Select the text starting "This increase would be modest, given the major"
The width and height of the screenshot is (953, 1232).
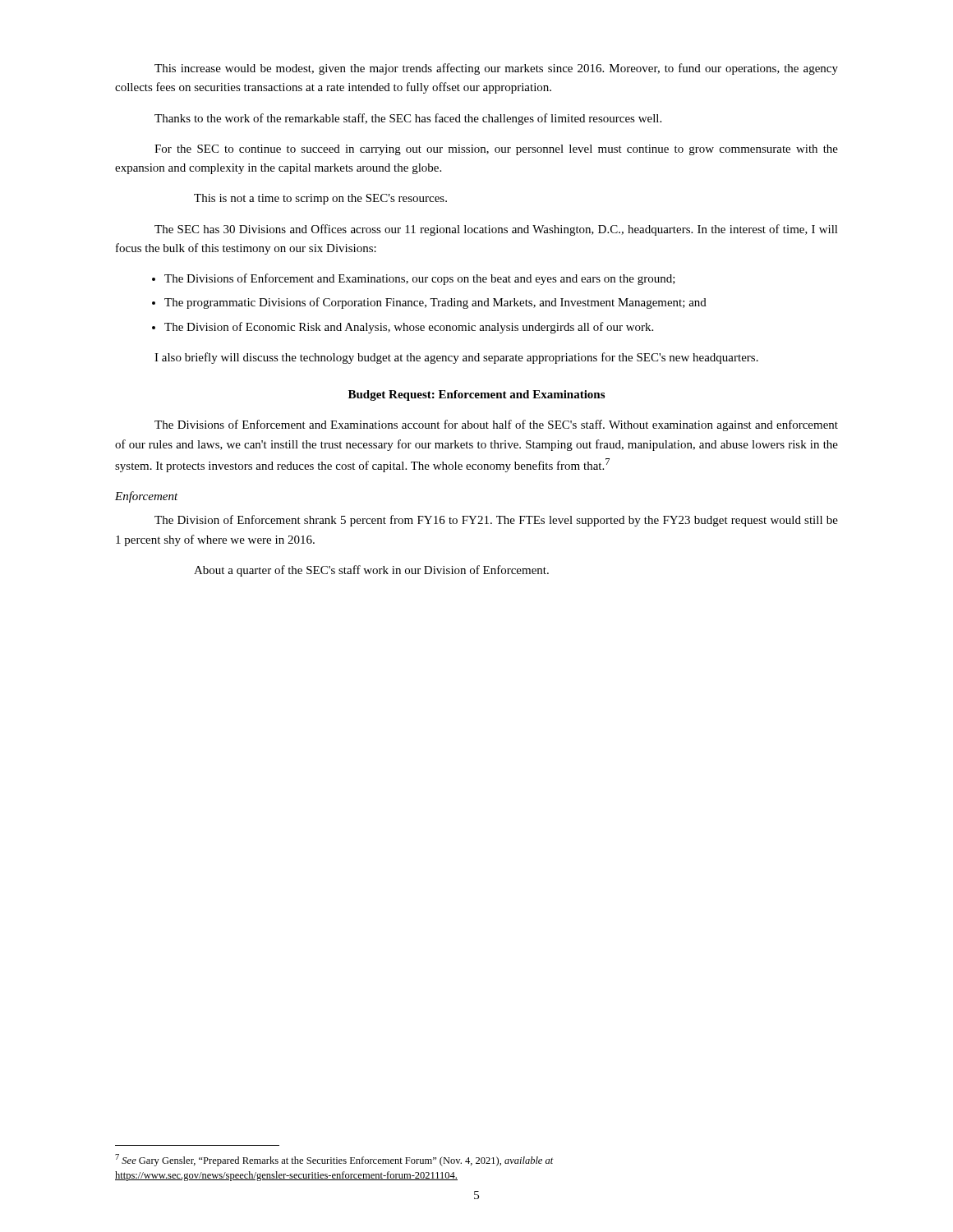(x=476, y=78)
